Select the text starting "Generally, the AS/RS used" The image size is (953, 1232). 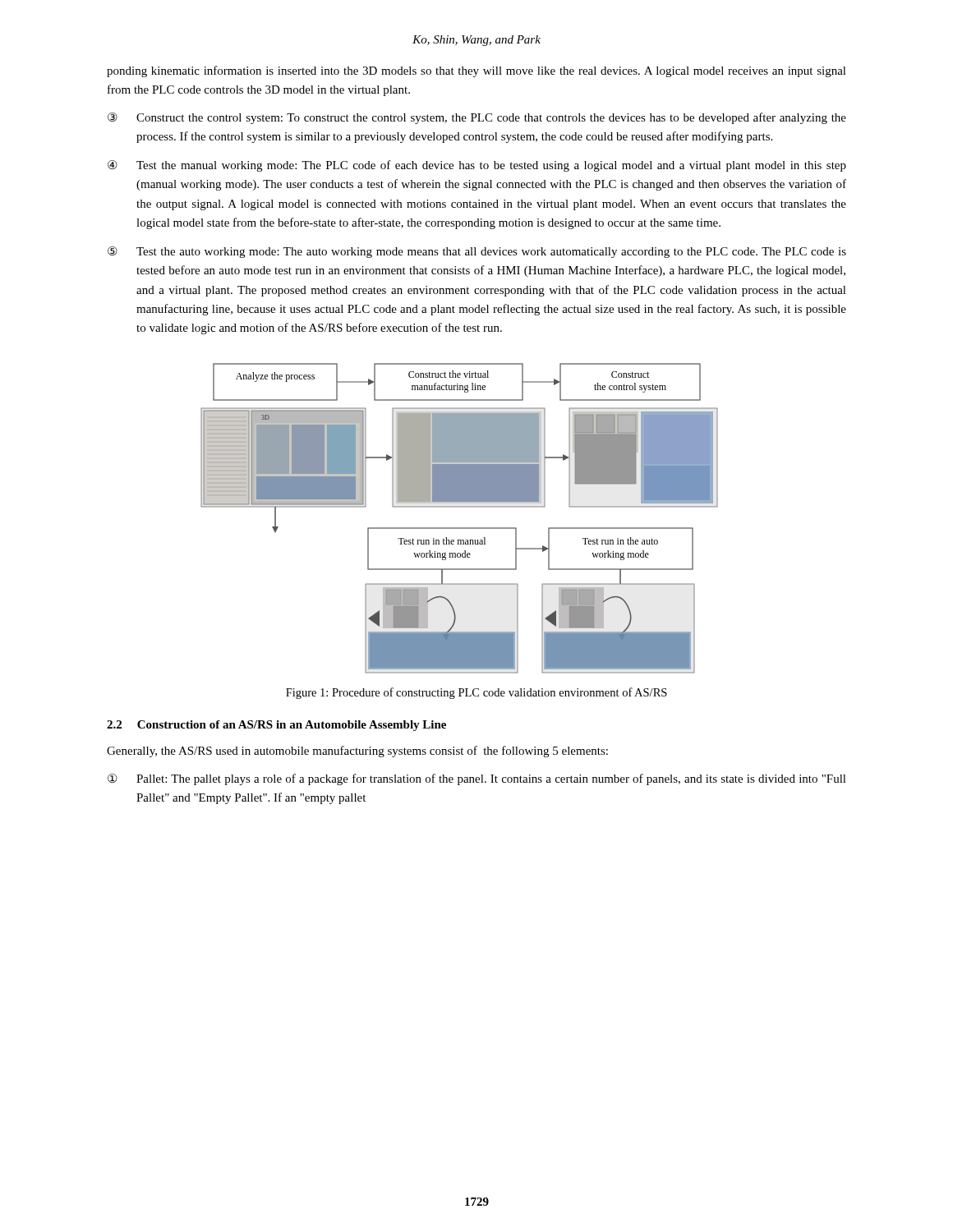pyautogui.click(x=358, y=751)
